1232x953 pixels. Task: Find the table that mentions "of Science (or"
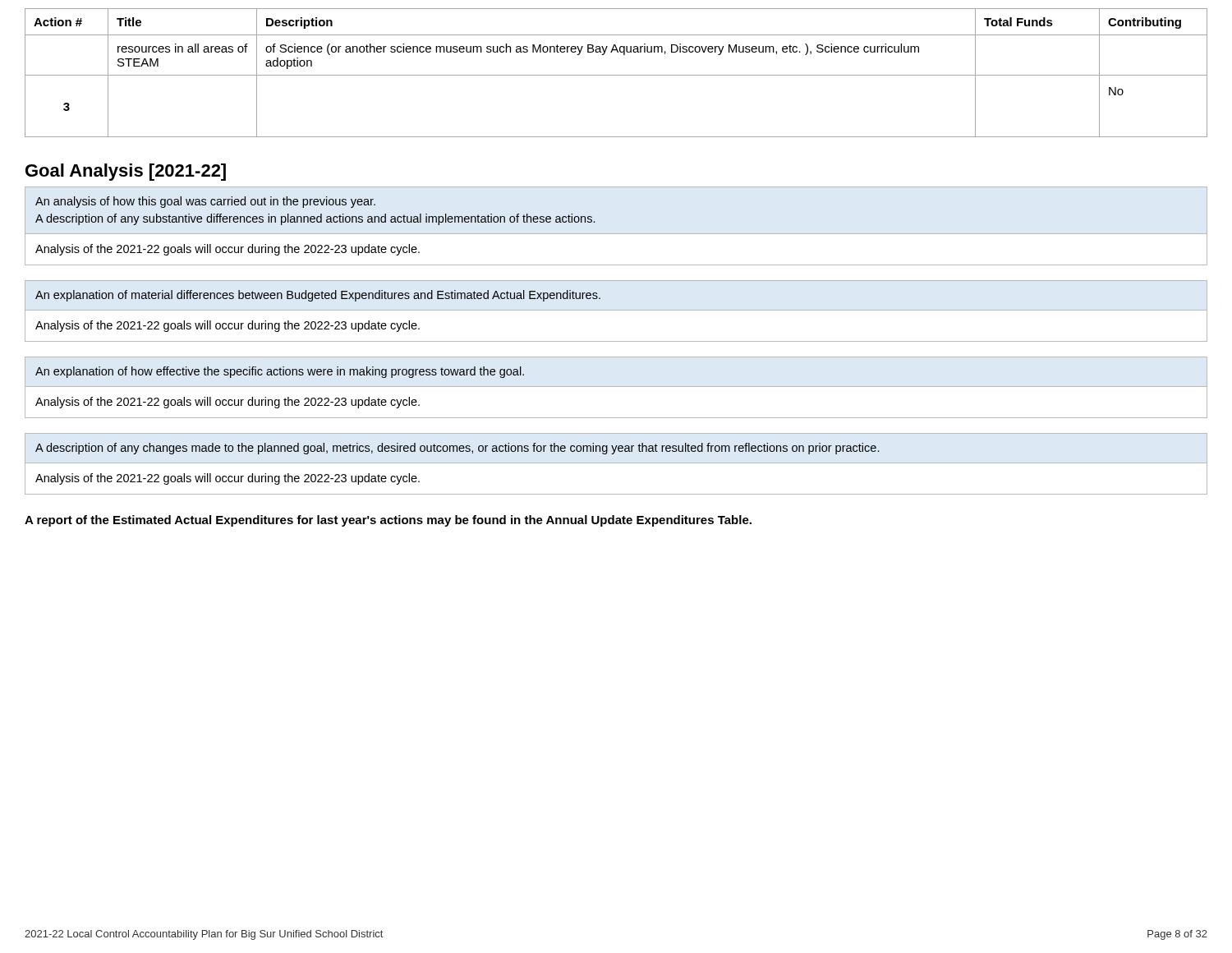click(616, 73)
